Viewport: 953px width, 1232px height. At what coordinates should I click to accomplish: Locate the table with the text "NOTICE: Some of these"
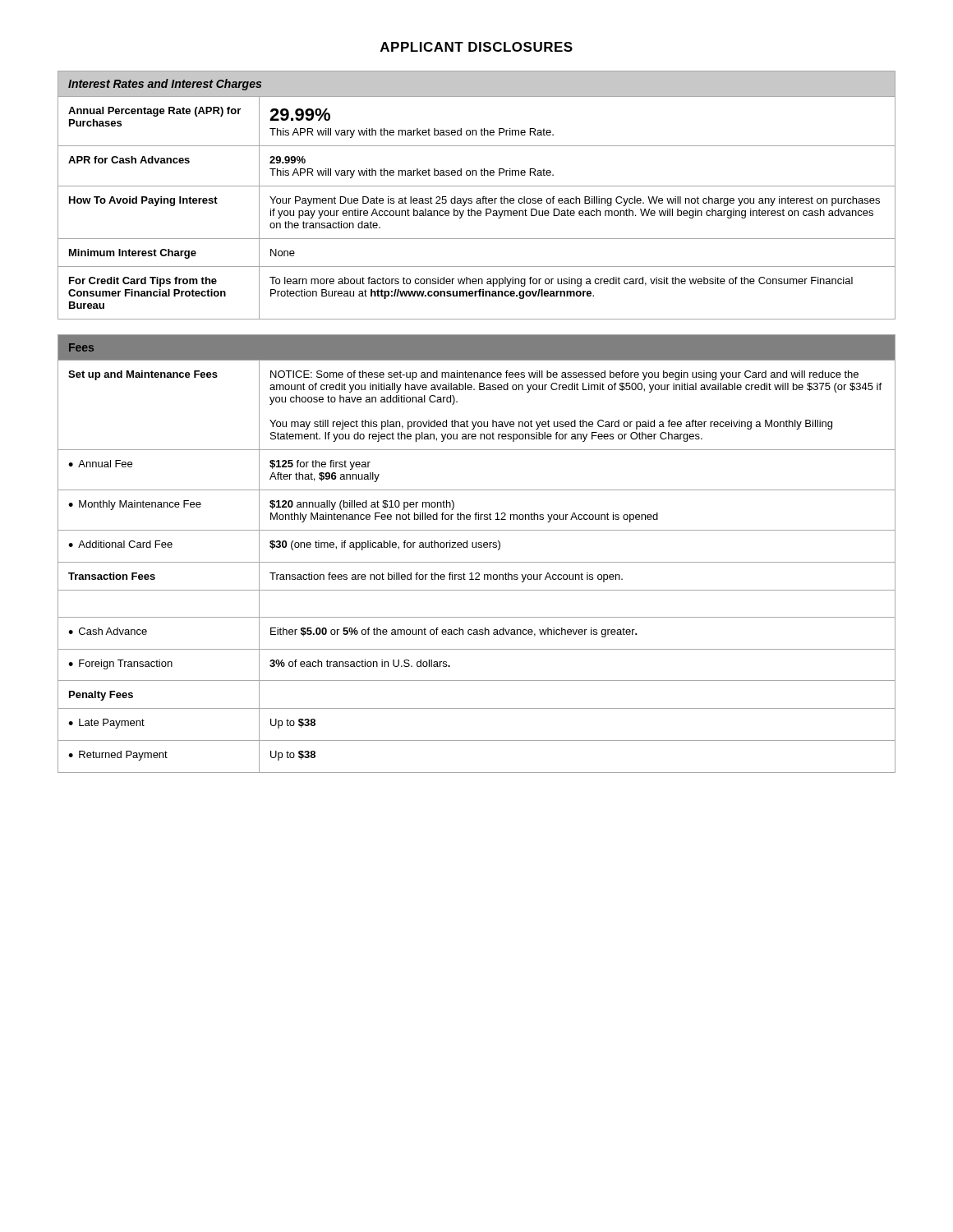(476, 554)
